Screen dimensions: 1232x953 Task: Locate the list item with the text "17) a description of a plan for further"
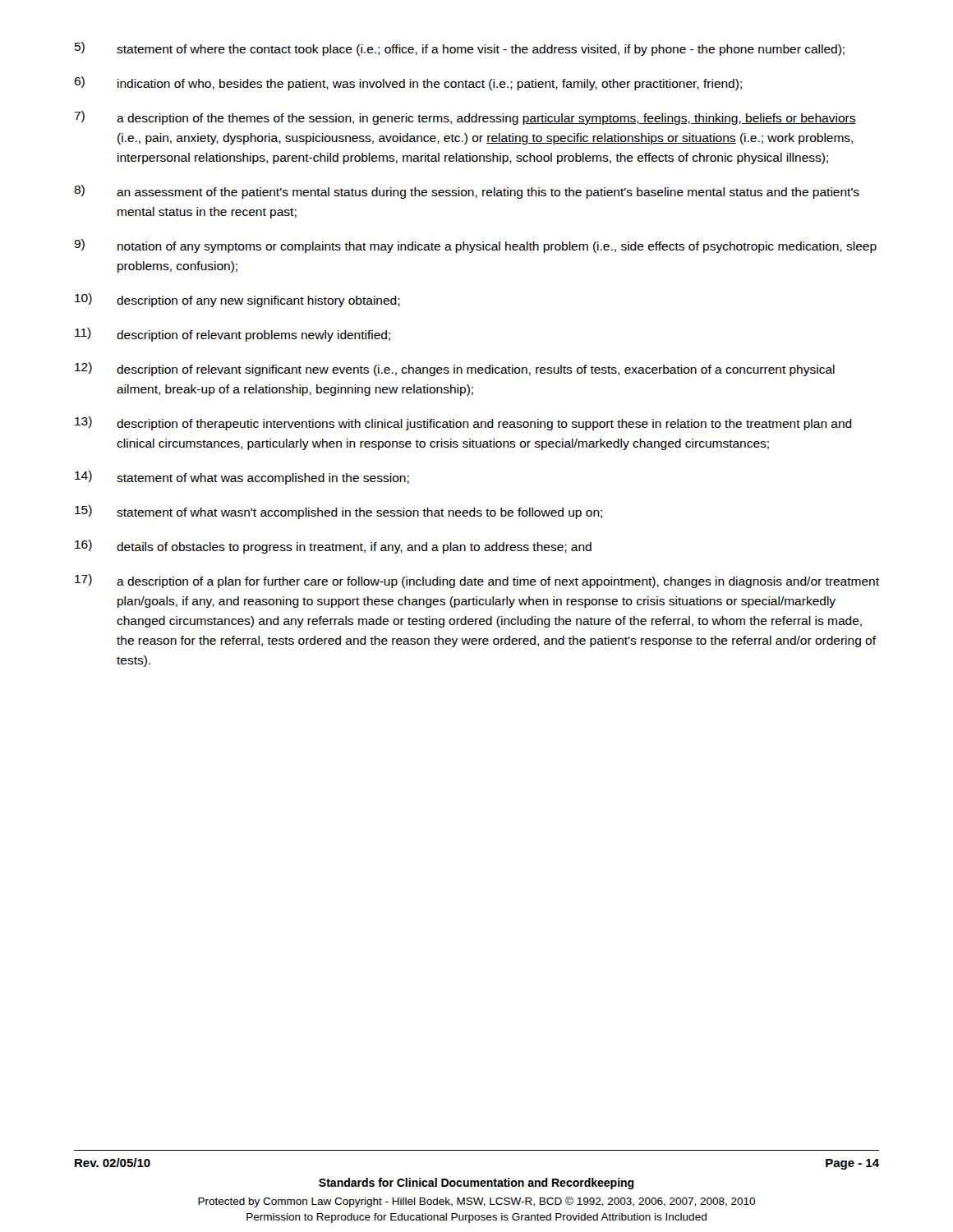[x=476, y=621]
